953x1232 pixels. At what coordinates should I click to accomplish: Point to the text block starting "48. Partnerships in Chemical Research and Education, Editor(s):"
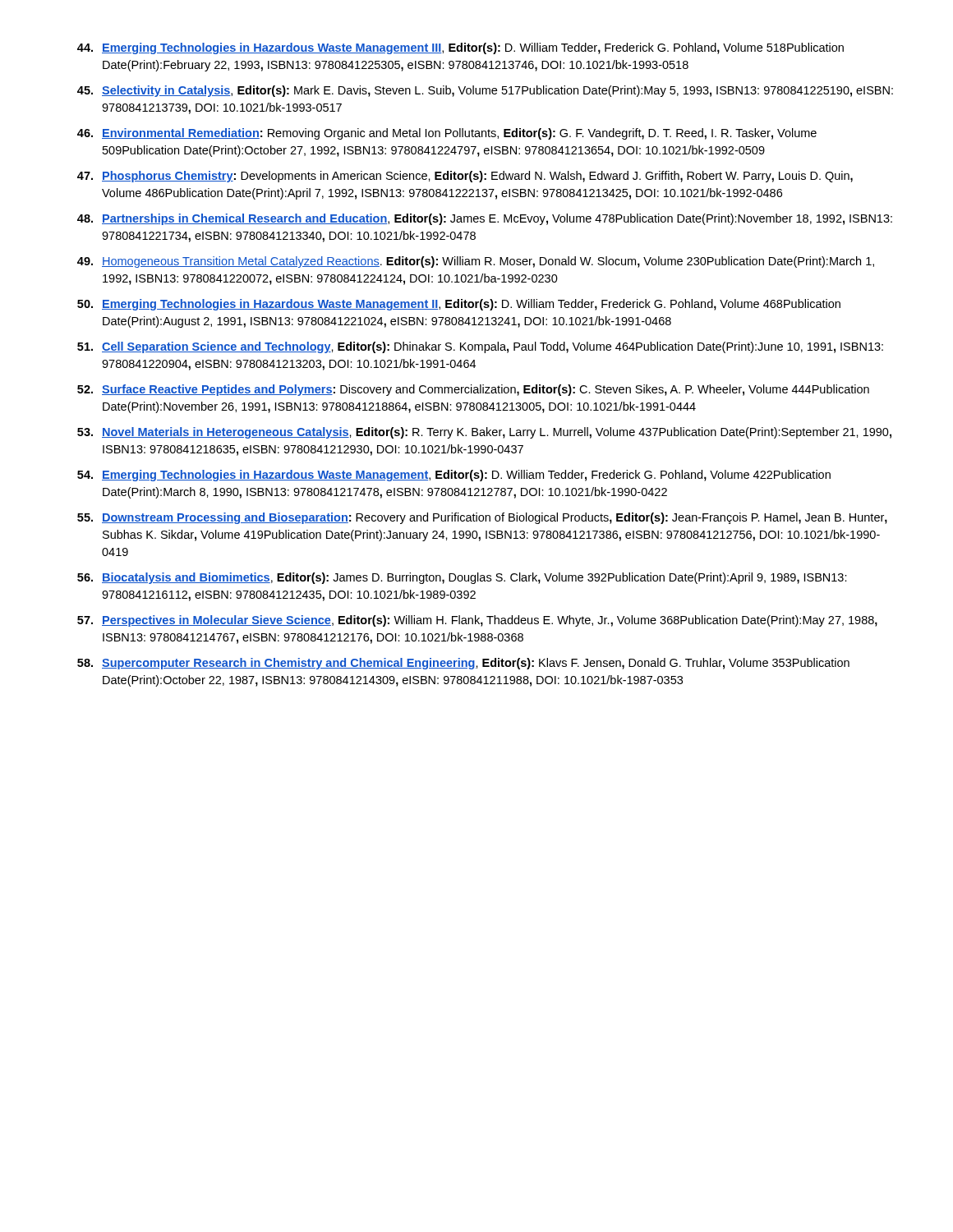[x=476, y=228]
